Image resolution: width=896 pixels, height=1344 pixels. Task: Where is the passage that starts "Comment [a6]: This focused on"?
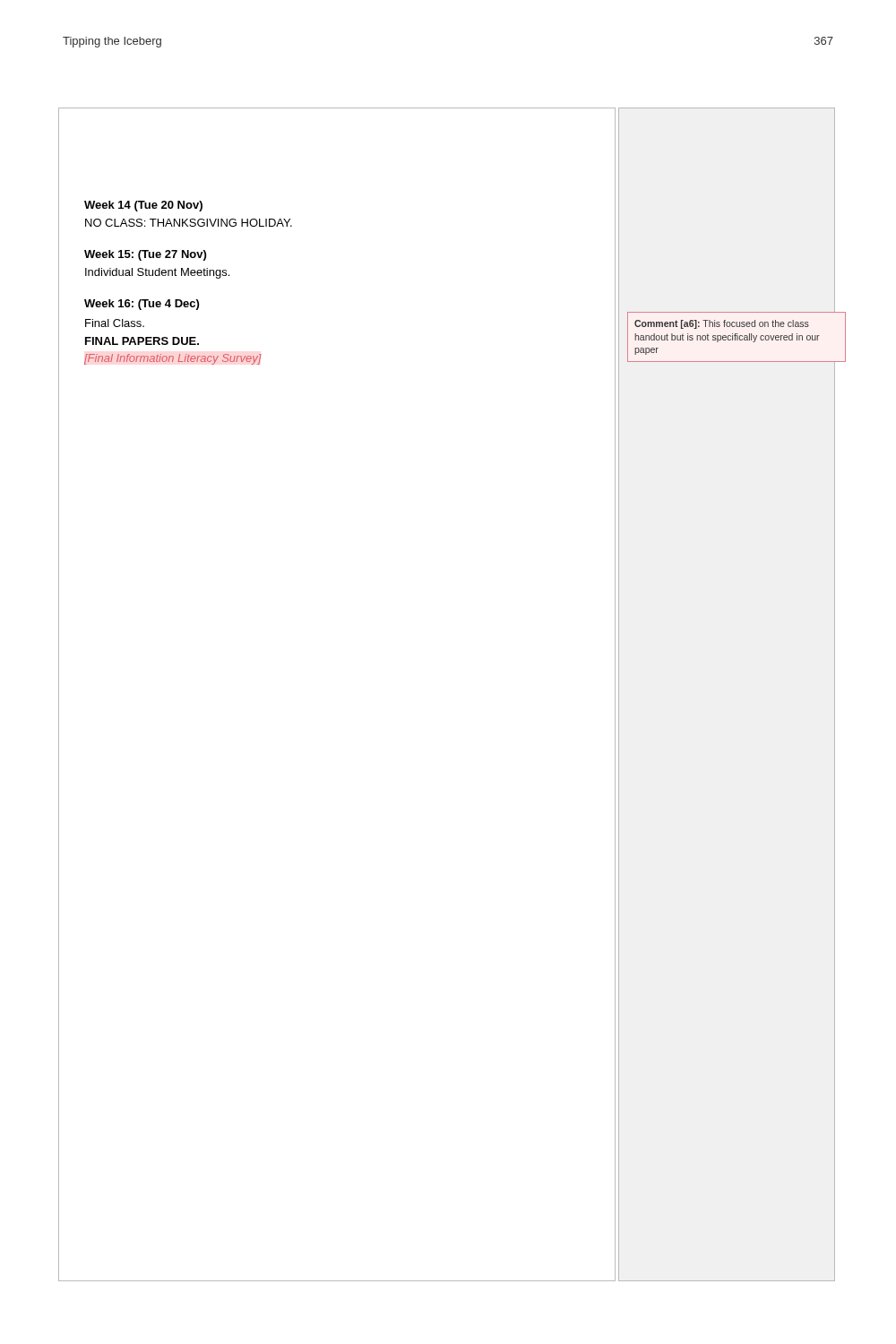[x=727, y=337]
